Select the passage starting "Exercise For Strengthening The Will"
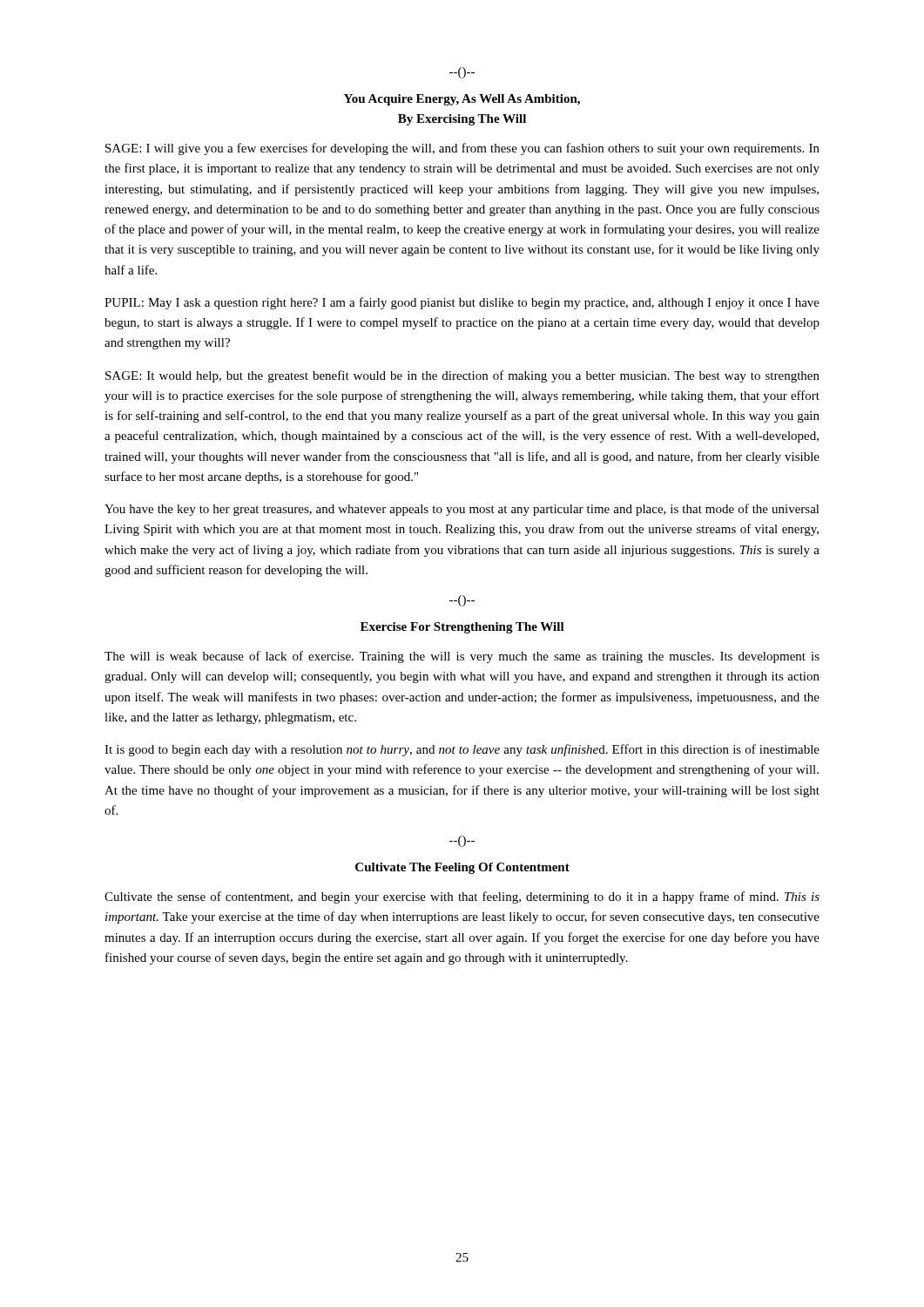Viewport: 924px width, 1307px height. point(462,627)
